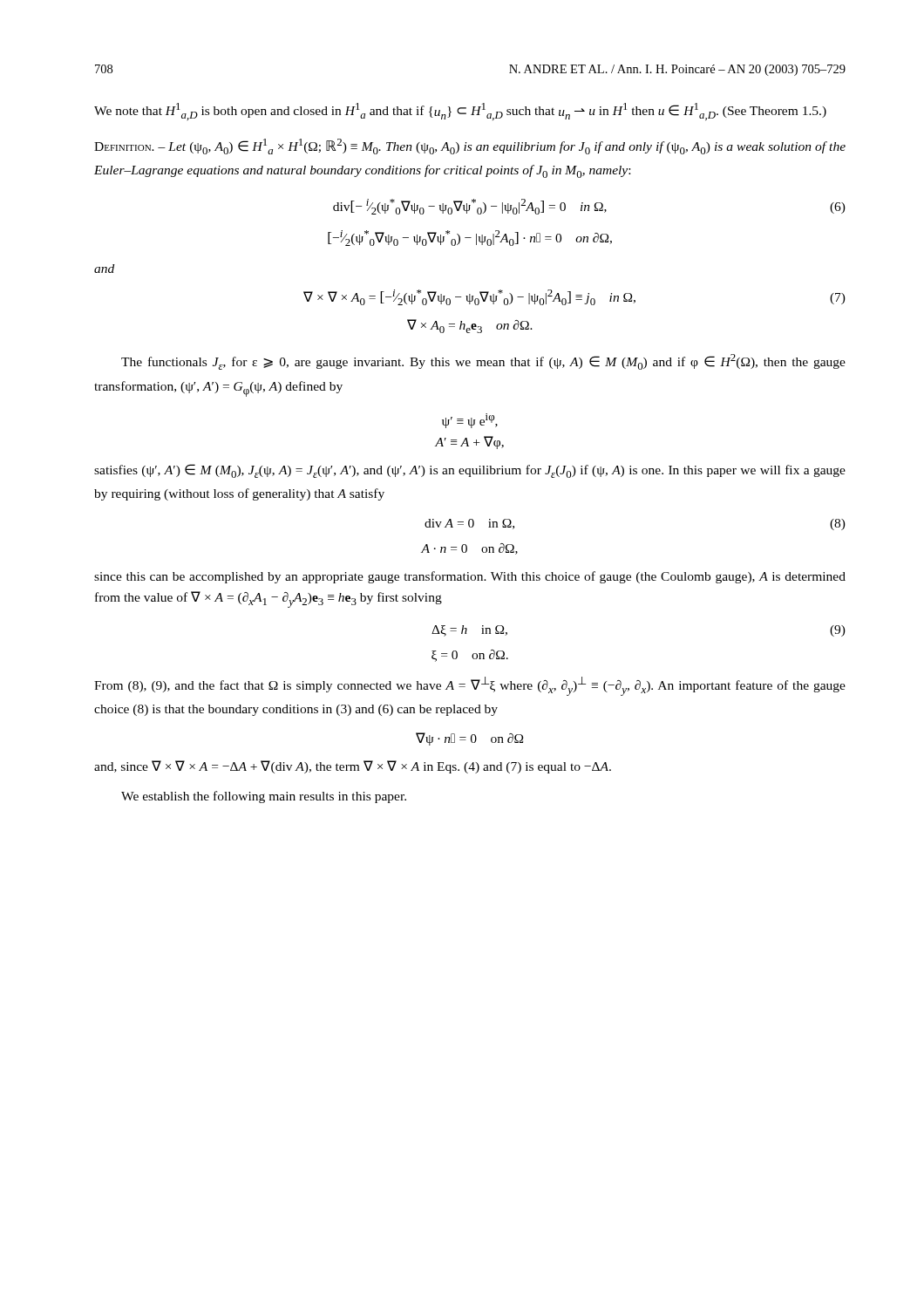The height and width of the screenshot is (1308, 924).
Task: Click on the formula that says "ψ′ ≡ ψ eiφ, A′"
Action: point(470,430)
